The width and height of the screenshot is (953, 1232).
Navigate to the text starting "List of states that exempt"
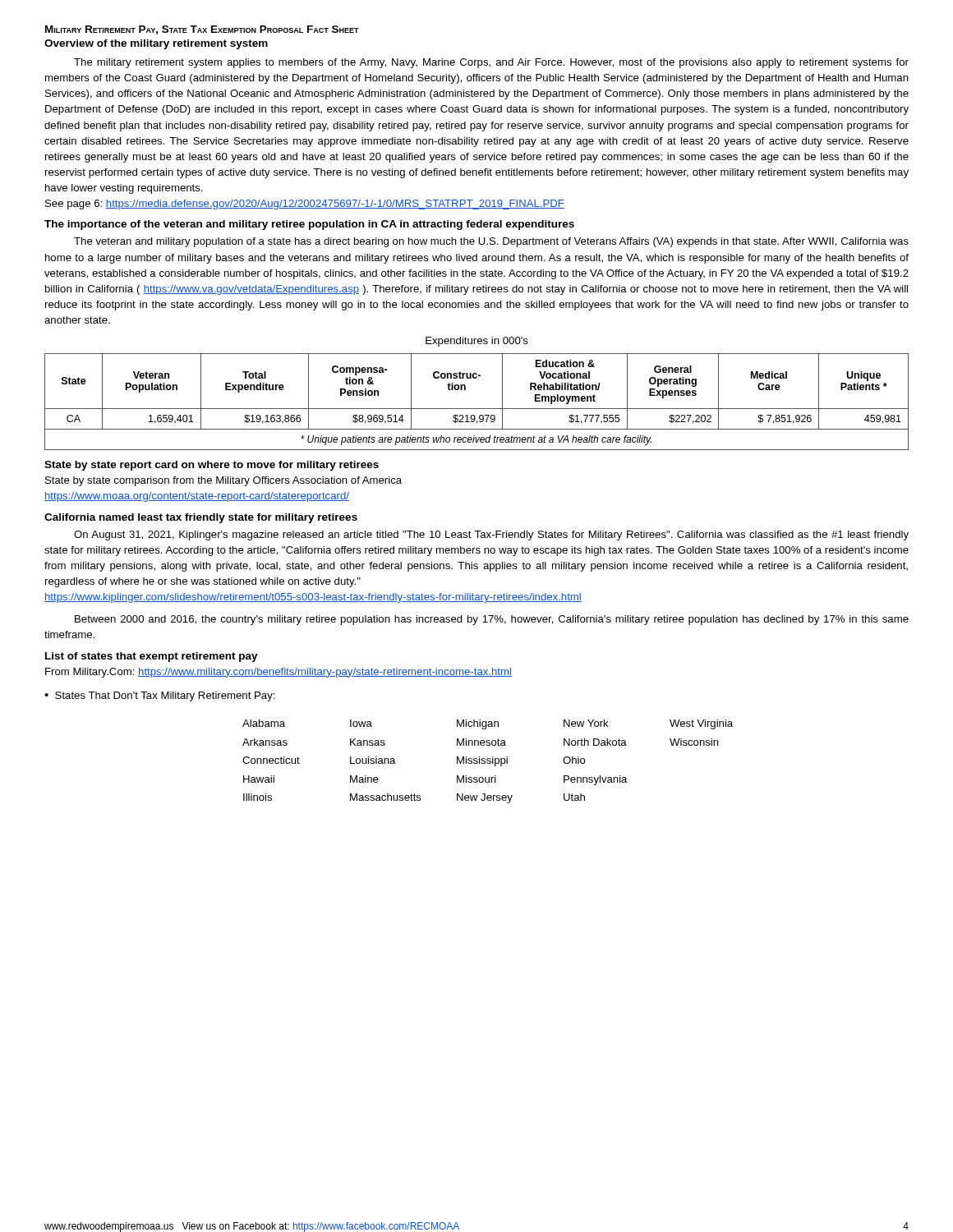point(151,655)
